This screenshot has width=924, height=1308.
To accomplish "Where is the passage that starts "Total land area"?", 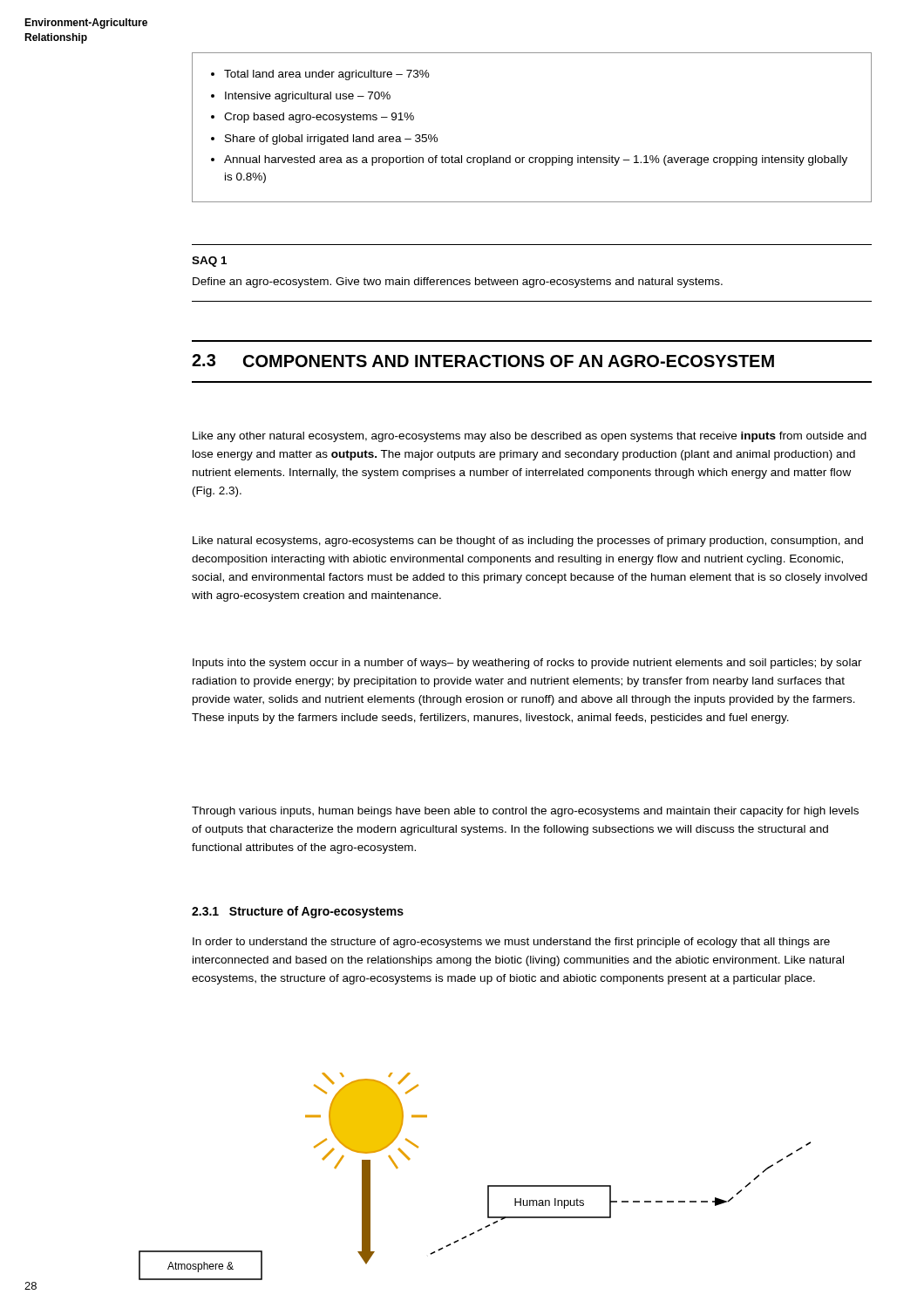I will click(327, 75).
